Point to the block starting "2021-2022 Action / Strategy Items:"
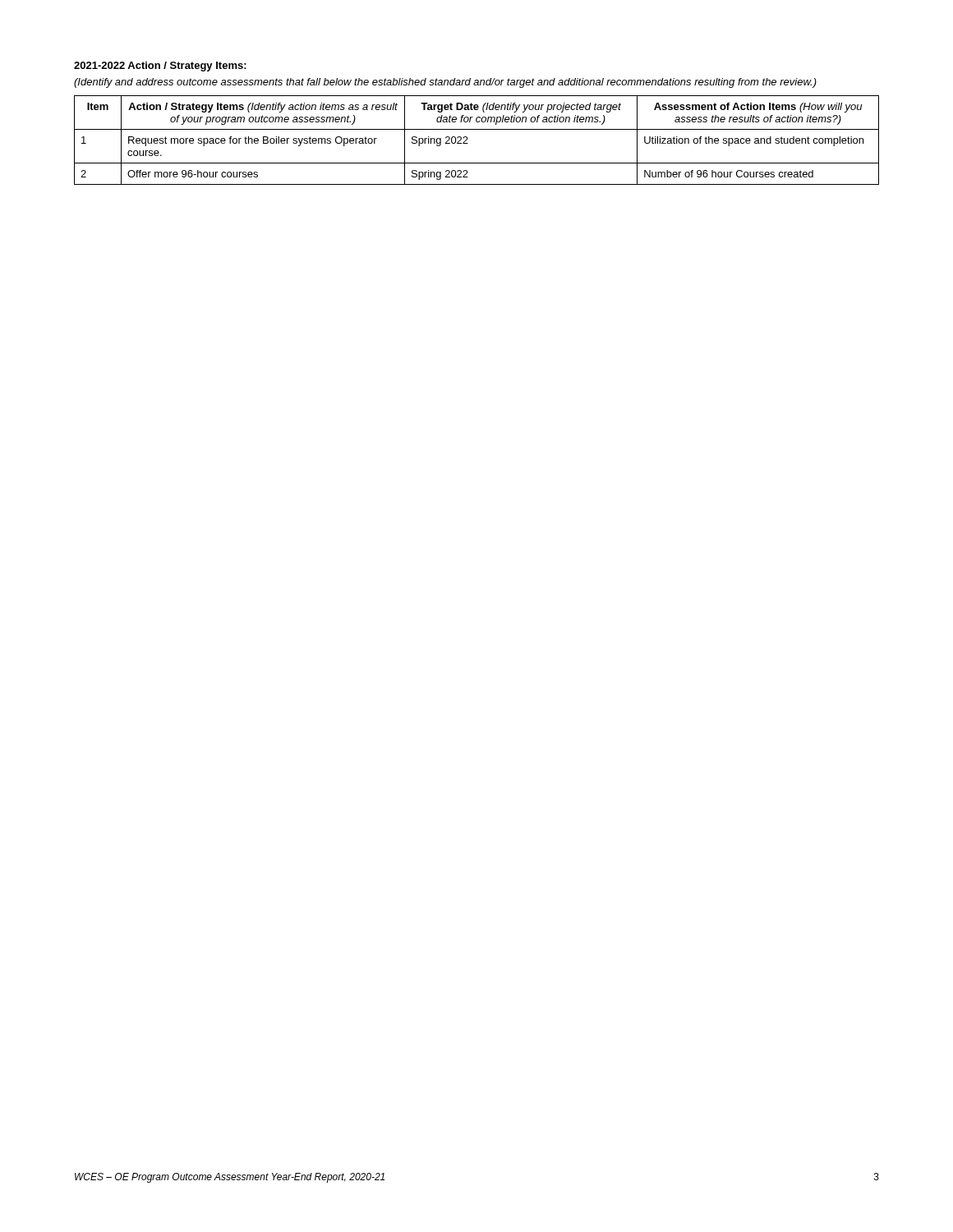 coord(160,65)
